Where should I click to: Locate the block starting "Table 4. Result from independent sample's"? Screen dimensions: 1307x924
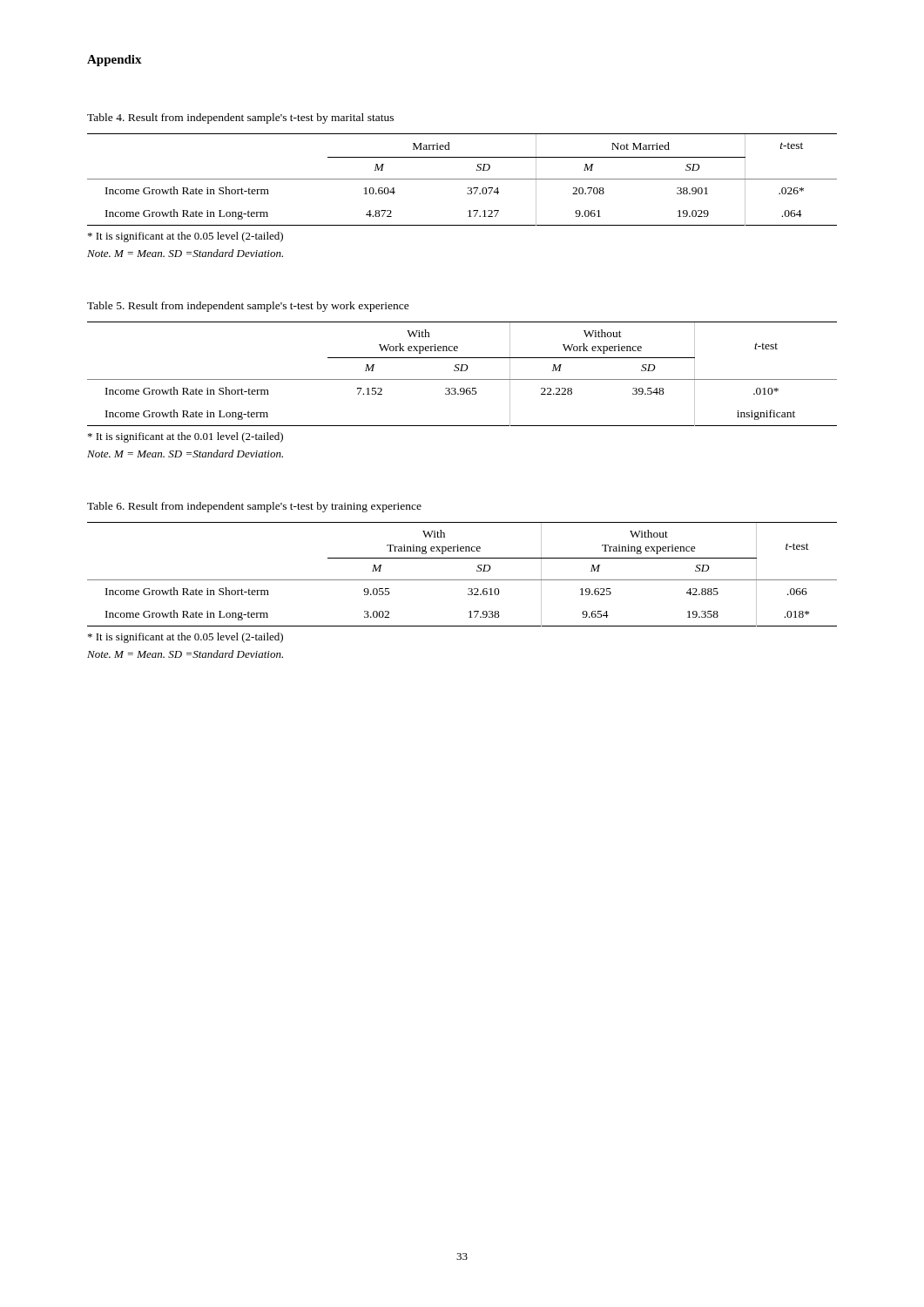(x=241, y=117)
